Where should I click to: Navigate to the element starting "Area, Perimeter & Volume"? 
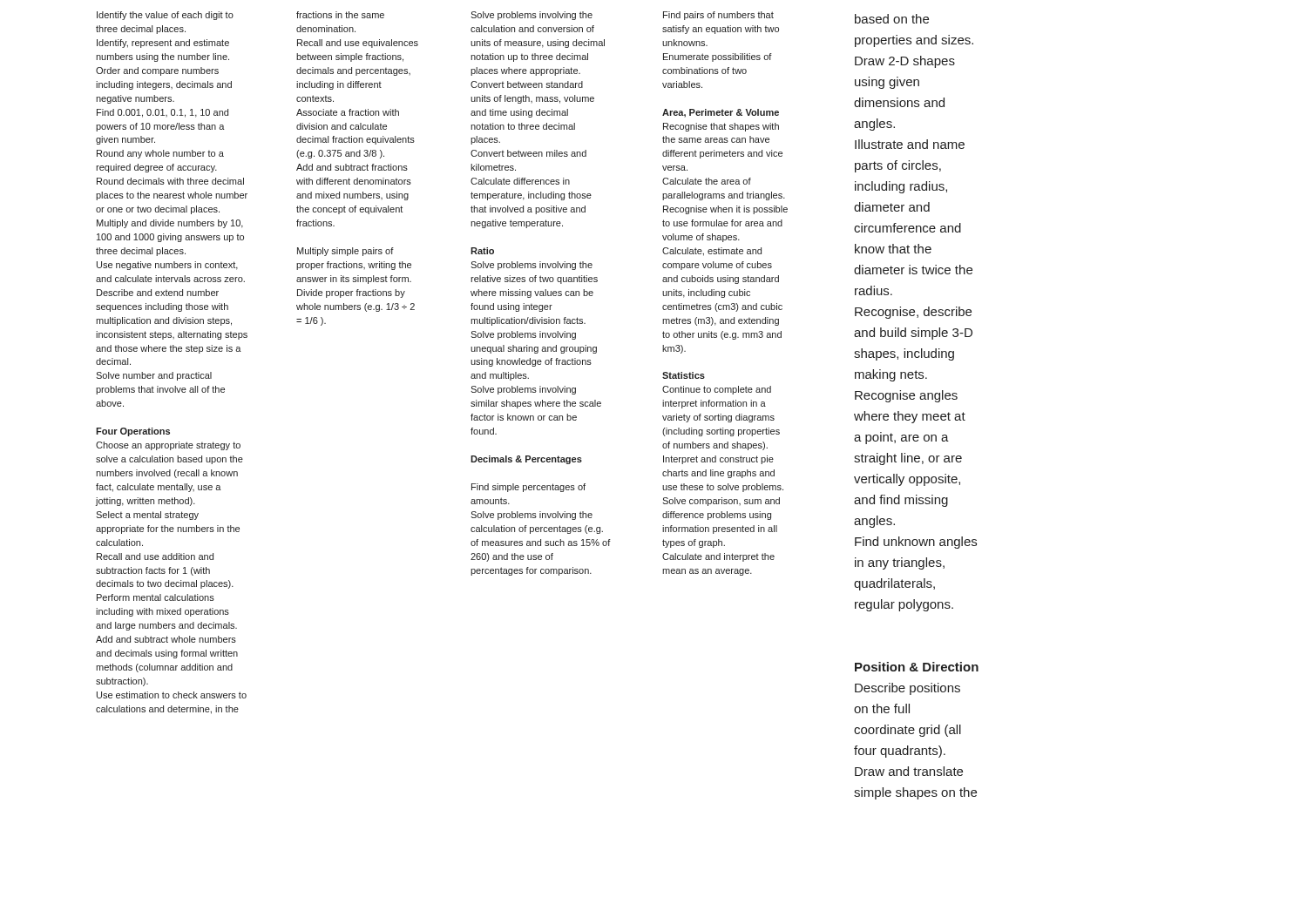pyautogui.click(x=721, y=112)
